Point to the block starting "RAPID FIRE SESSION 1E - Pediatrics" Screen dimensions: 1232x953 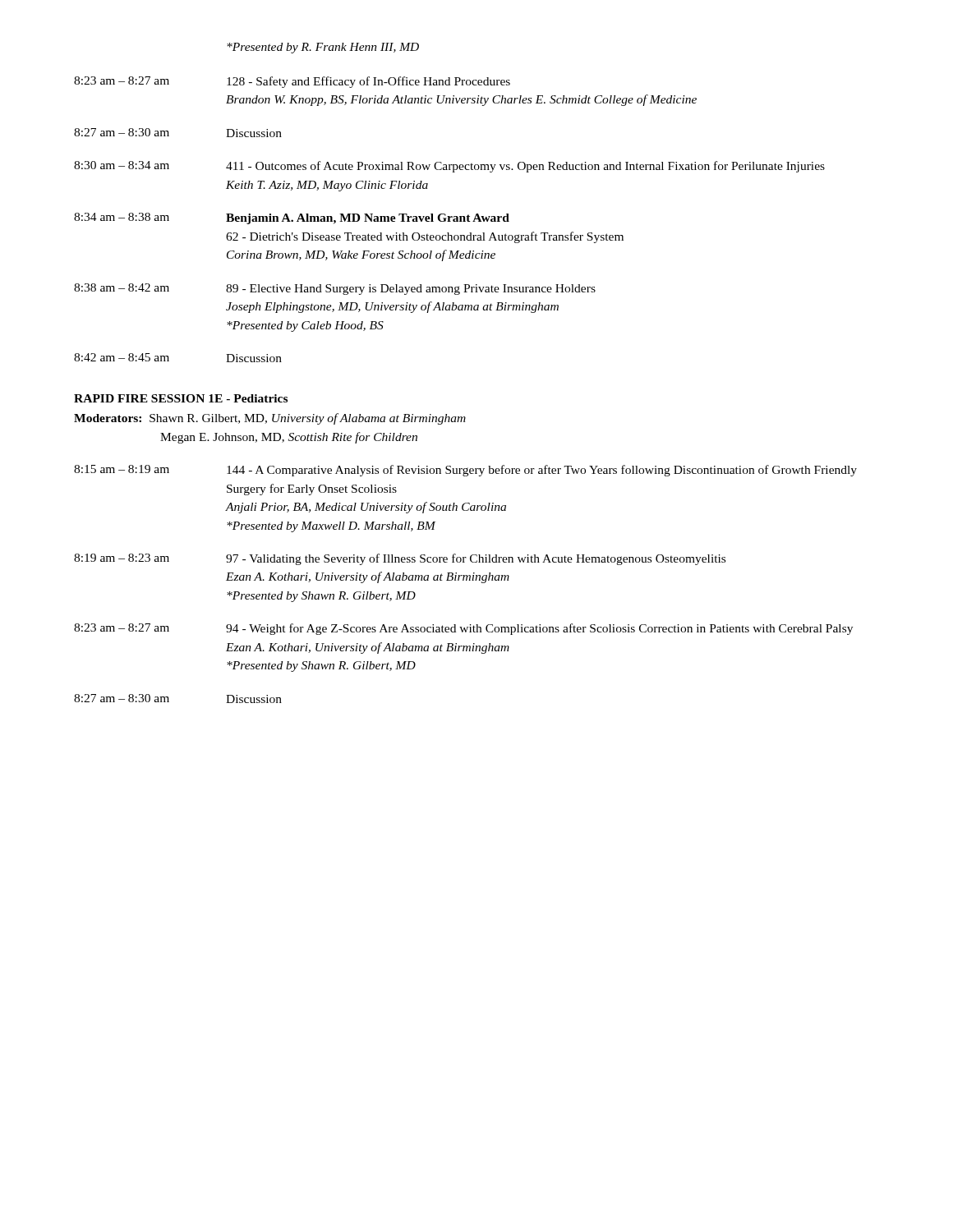(181, 398)
